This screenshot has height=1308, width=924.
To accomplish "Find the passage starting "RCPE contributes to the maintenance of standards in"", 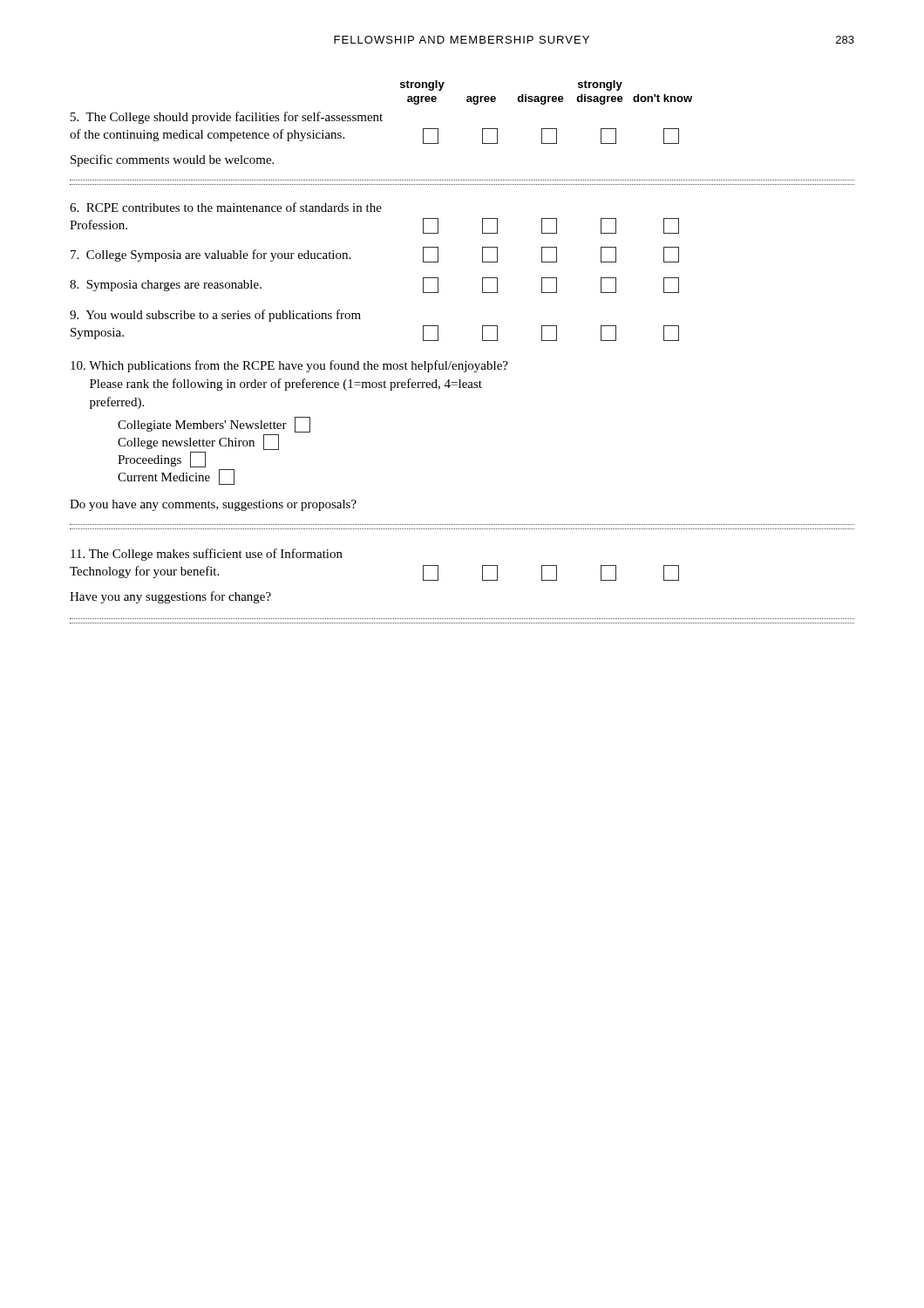I will [226, 216].
